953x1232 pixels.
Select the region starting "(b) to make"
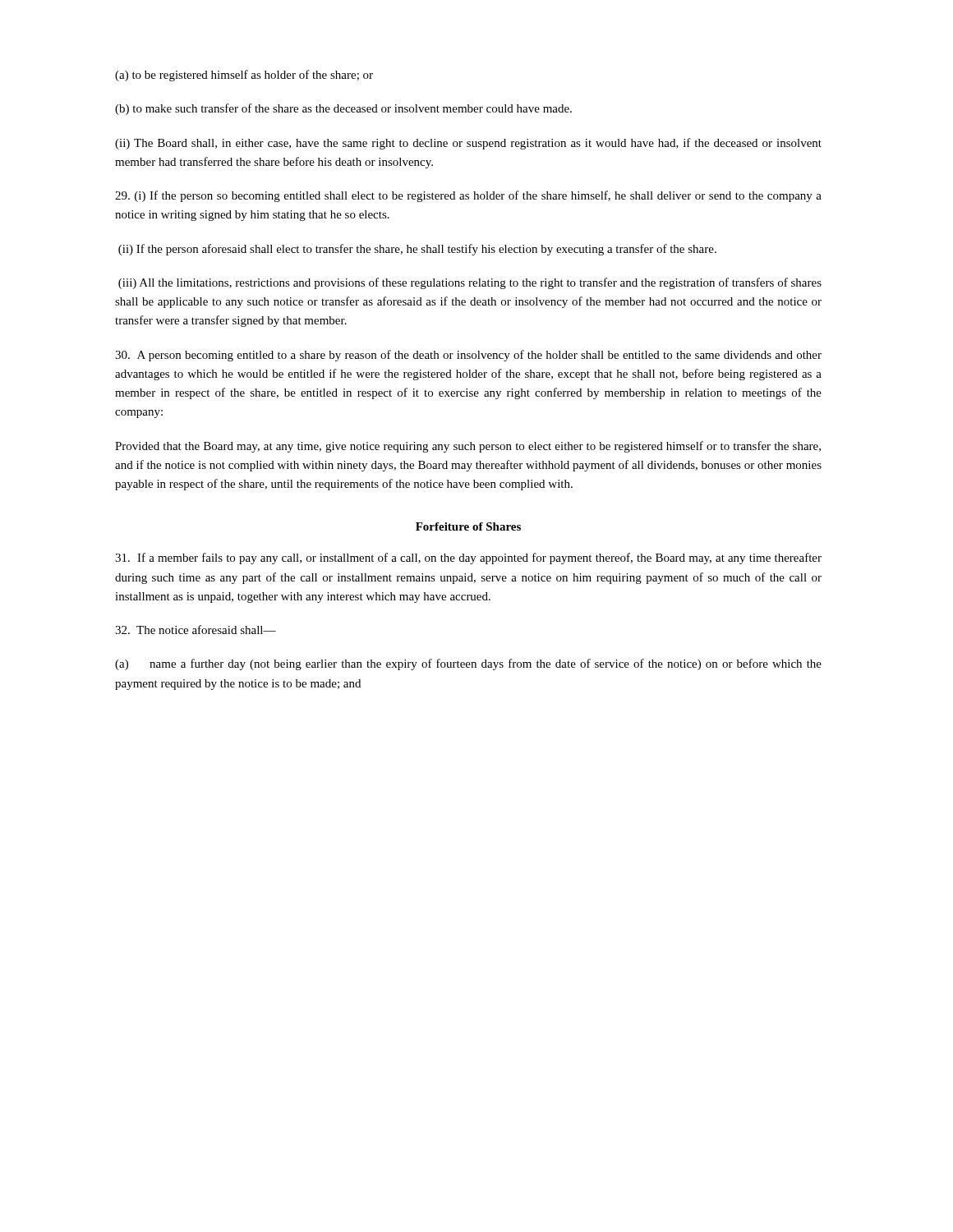[344, 109]
